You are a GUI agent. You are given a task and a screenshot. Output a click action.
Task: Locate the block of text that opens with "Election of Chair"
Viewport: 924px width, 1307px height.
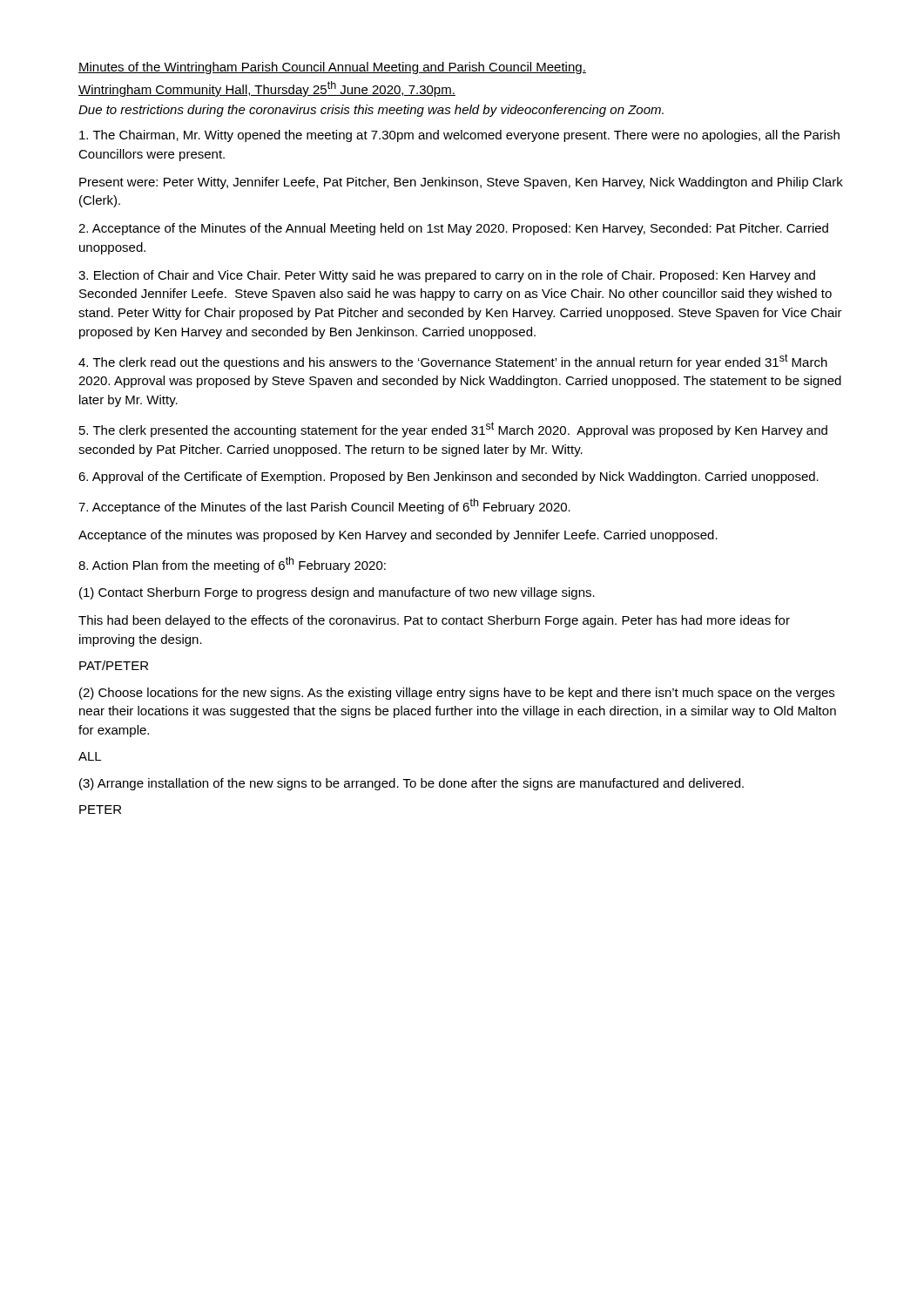460,303
